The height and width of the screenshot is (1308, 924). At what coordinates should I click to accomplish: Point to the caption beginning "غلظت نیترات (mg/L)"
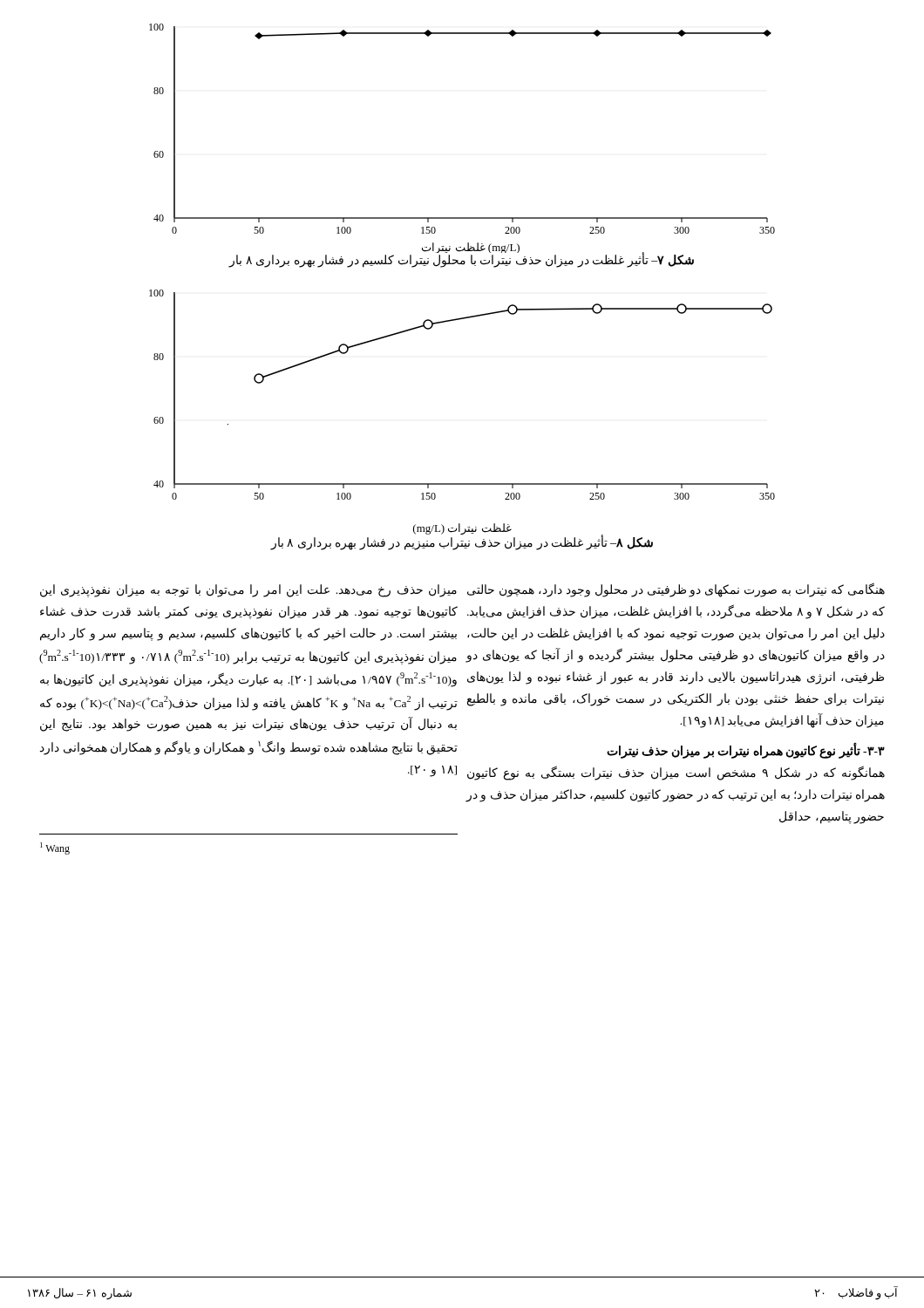(462, 535)
